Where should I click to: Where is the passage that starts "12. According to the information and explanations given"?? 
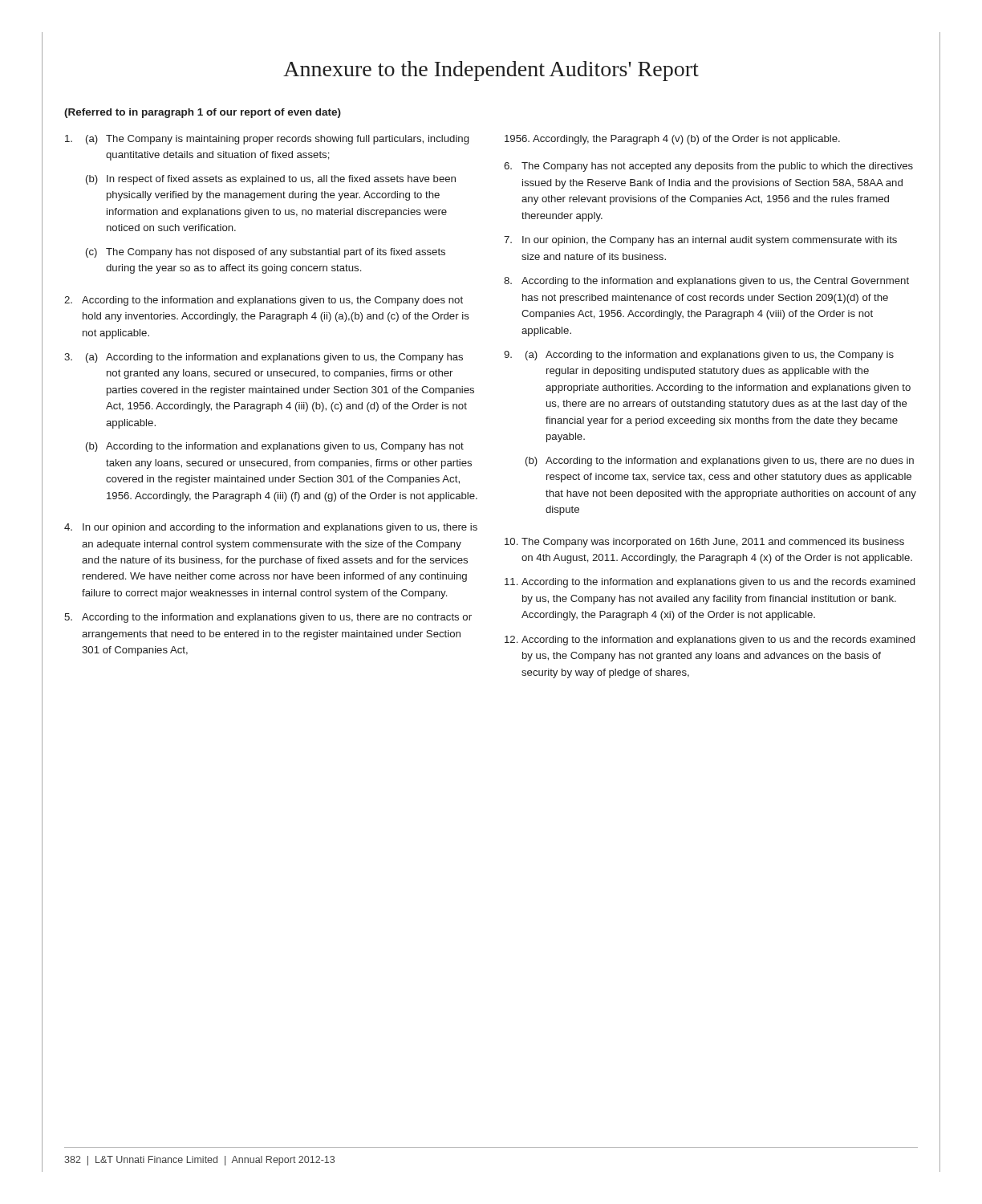pos(711,656)
